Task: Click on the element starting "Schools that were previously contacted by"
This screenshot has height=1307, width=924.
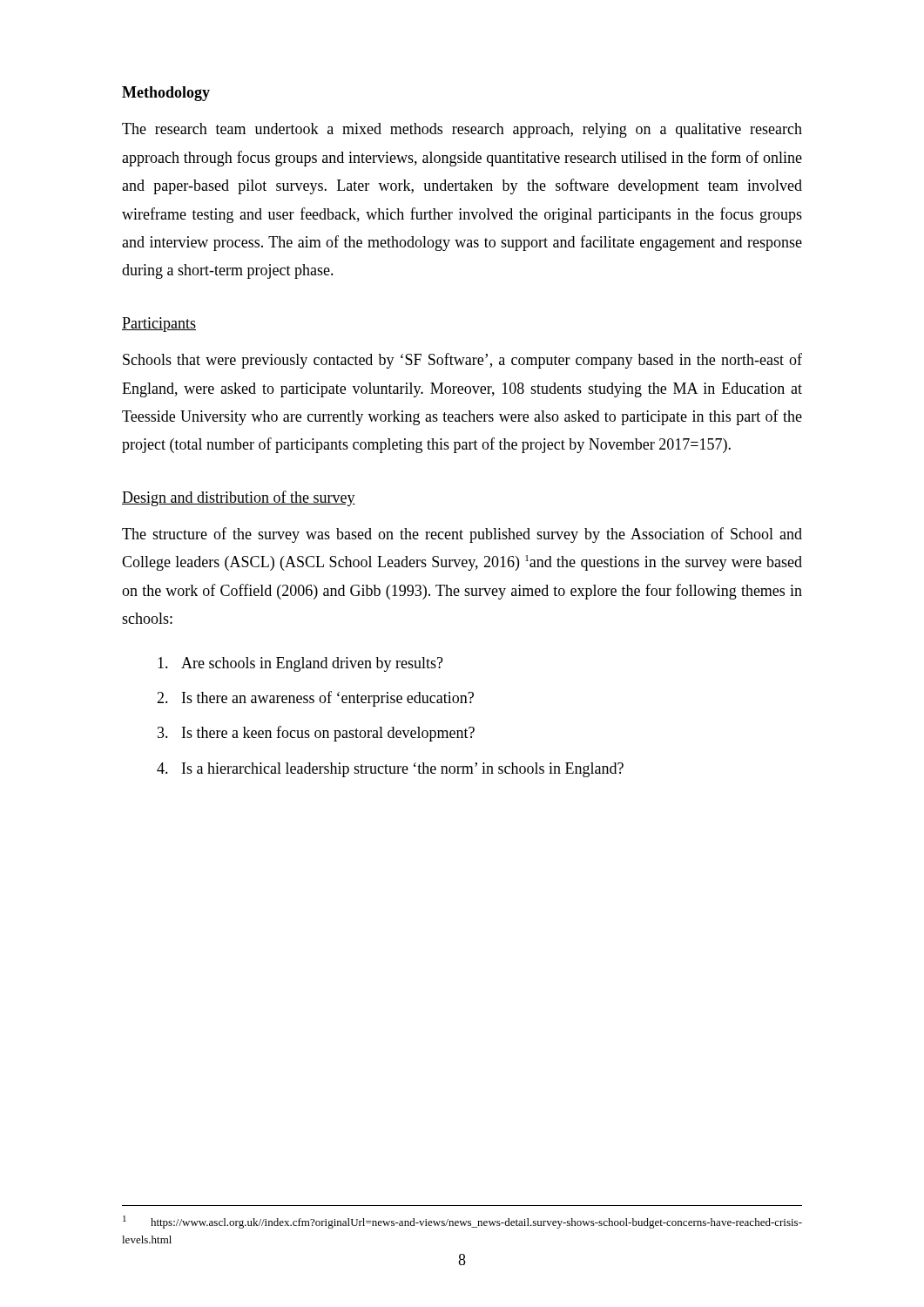Action: click(462, 402)
